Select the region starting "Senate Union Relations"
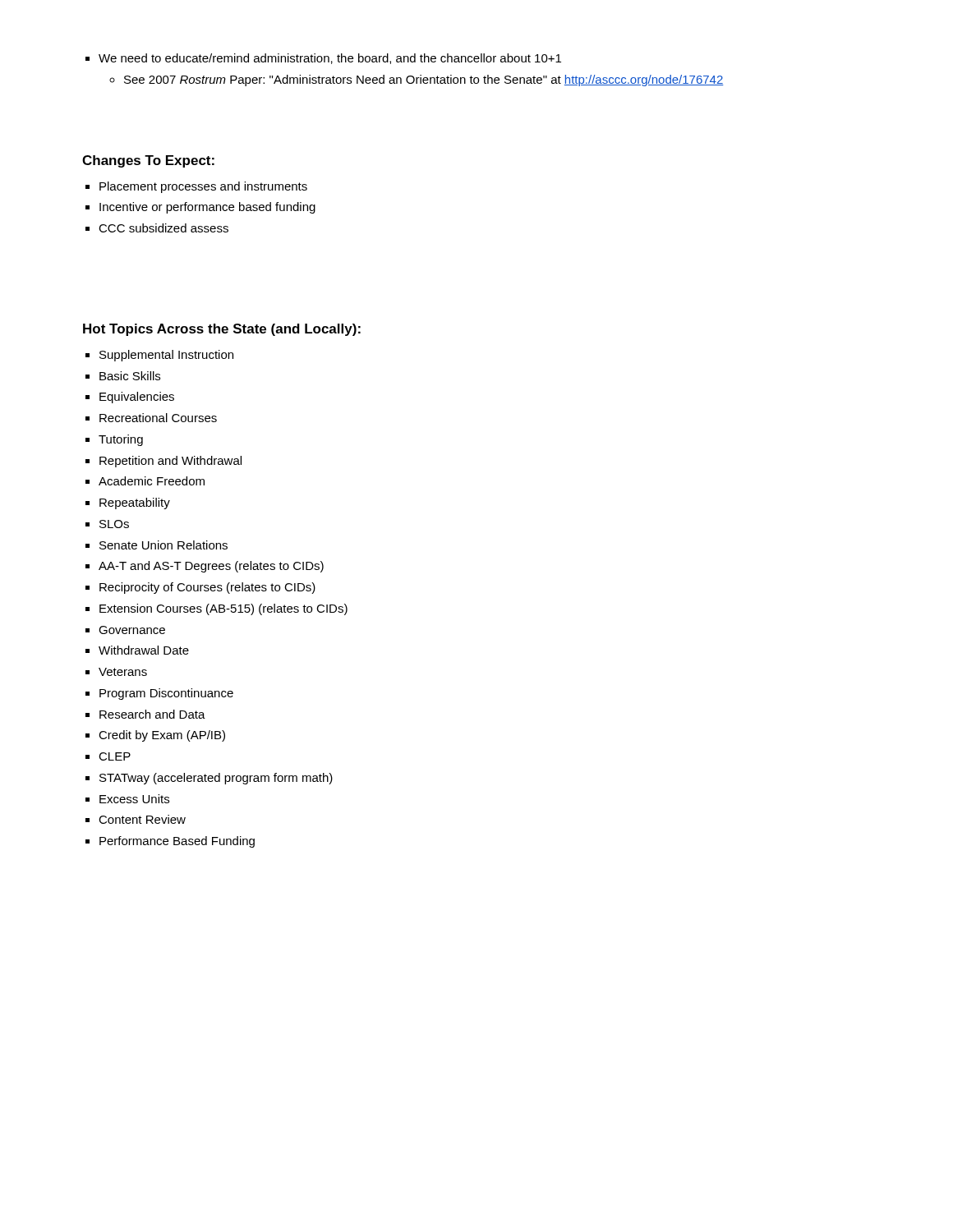This screenshot has height=1232, width=953. pos(163,545)
